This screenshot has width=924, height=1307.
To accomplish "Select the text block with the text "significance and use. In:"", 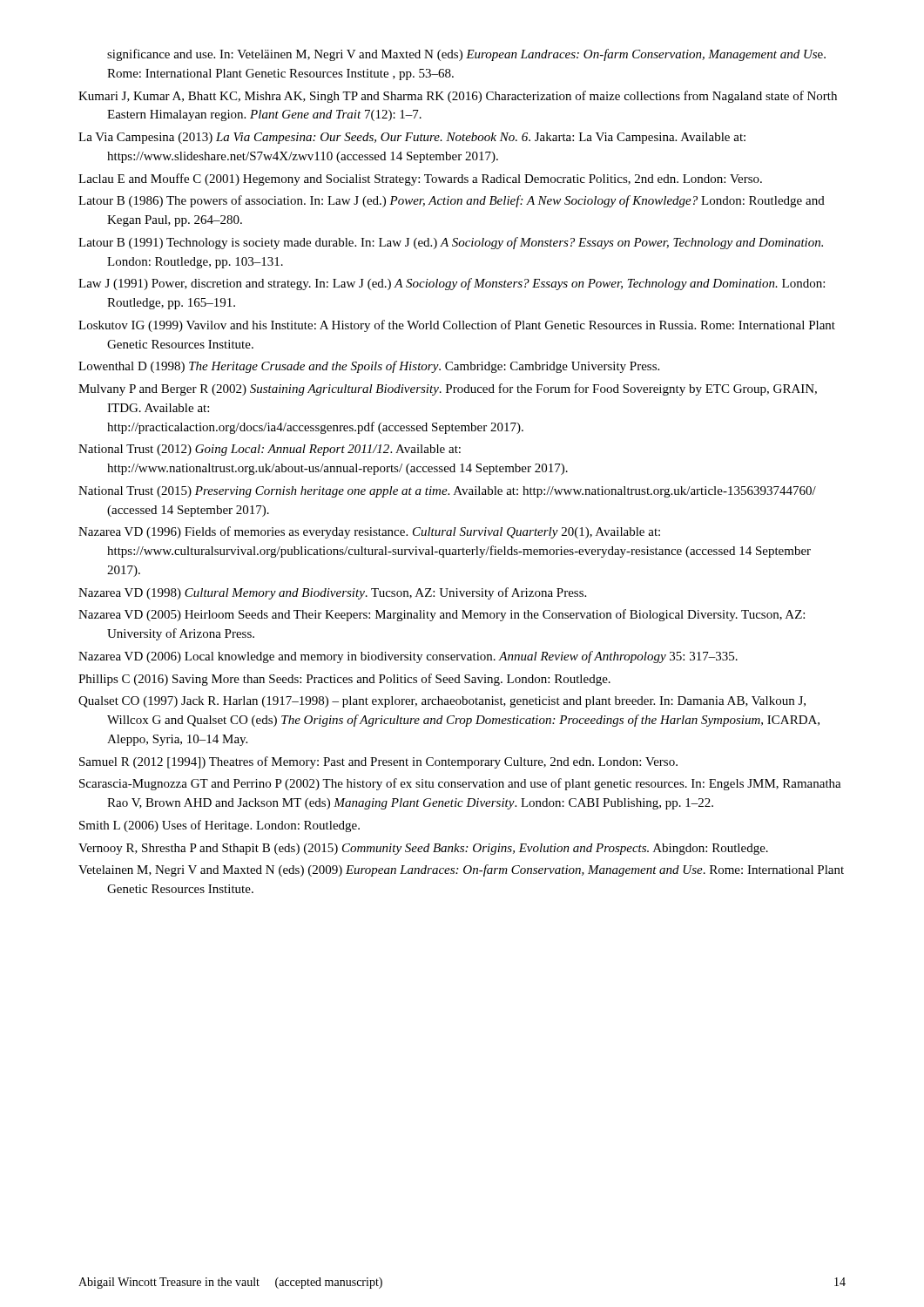I will 467,64.
